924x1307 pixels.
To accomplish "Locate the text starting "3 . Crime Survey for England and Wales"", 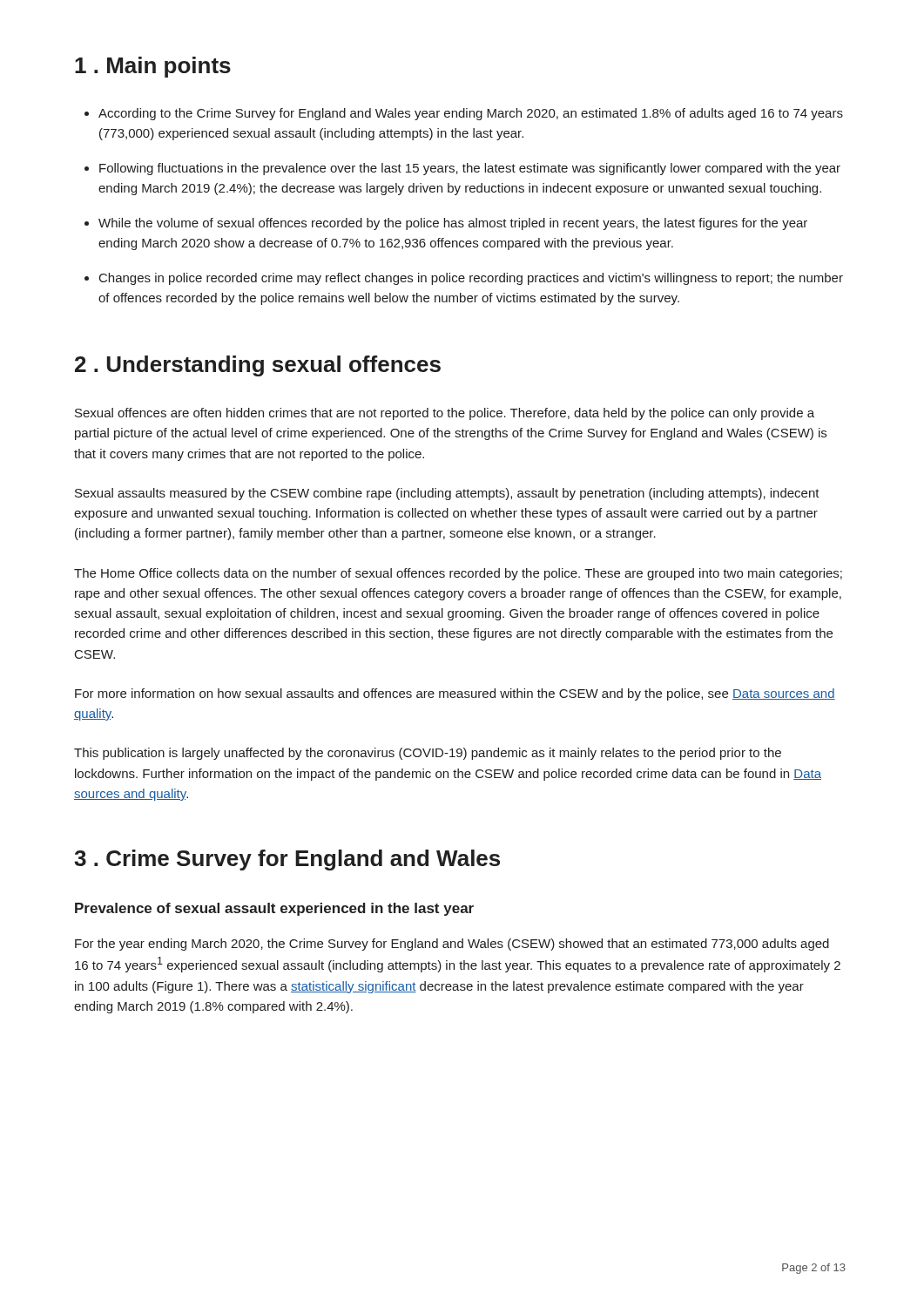I will [x=460, y=859].
